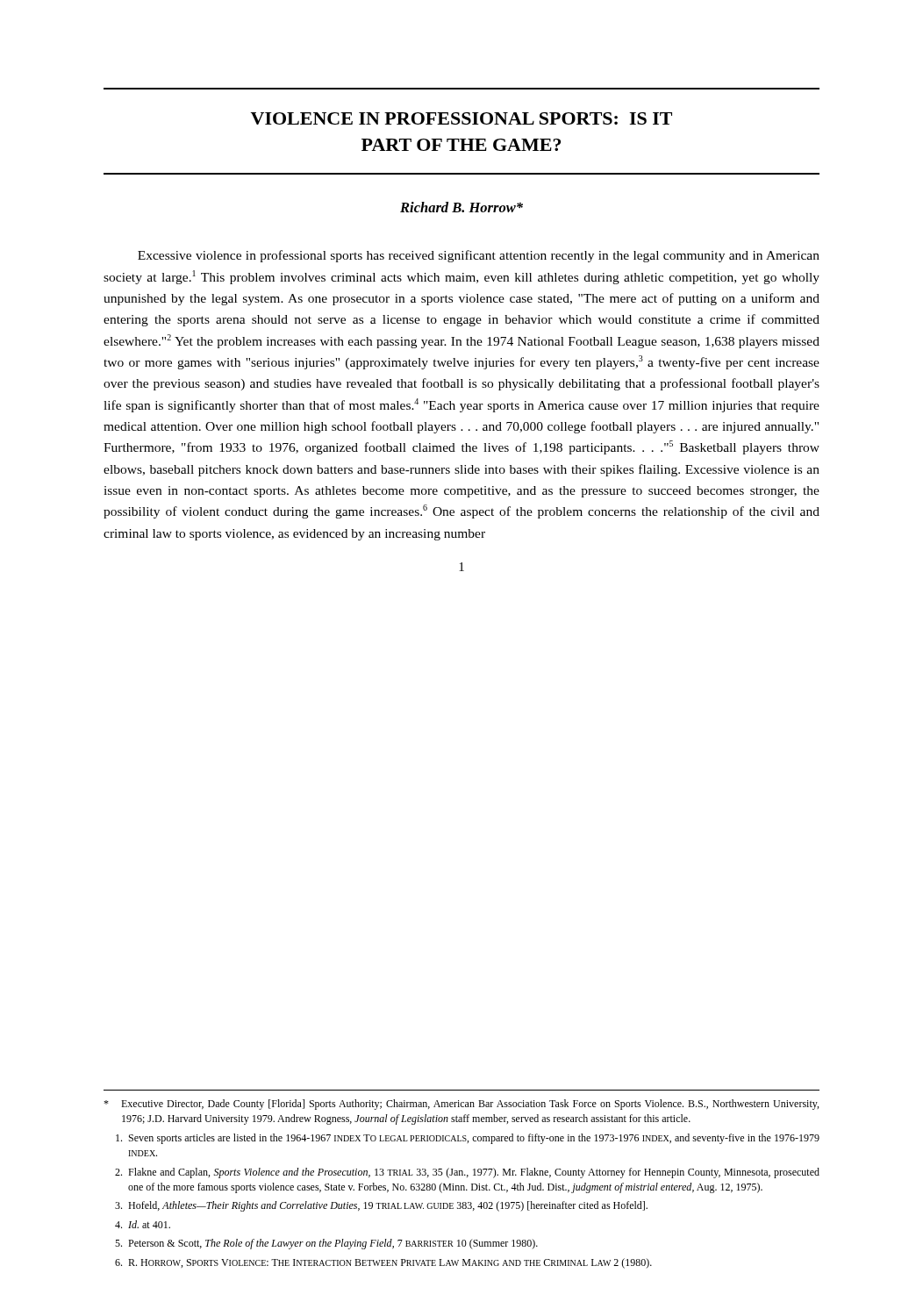Click on the text block that says "Excessive violence in professional sports"
The width and height of the screenshot is (923, 1316).
pos(462,394)
